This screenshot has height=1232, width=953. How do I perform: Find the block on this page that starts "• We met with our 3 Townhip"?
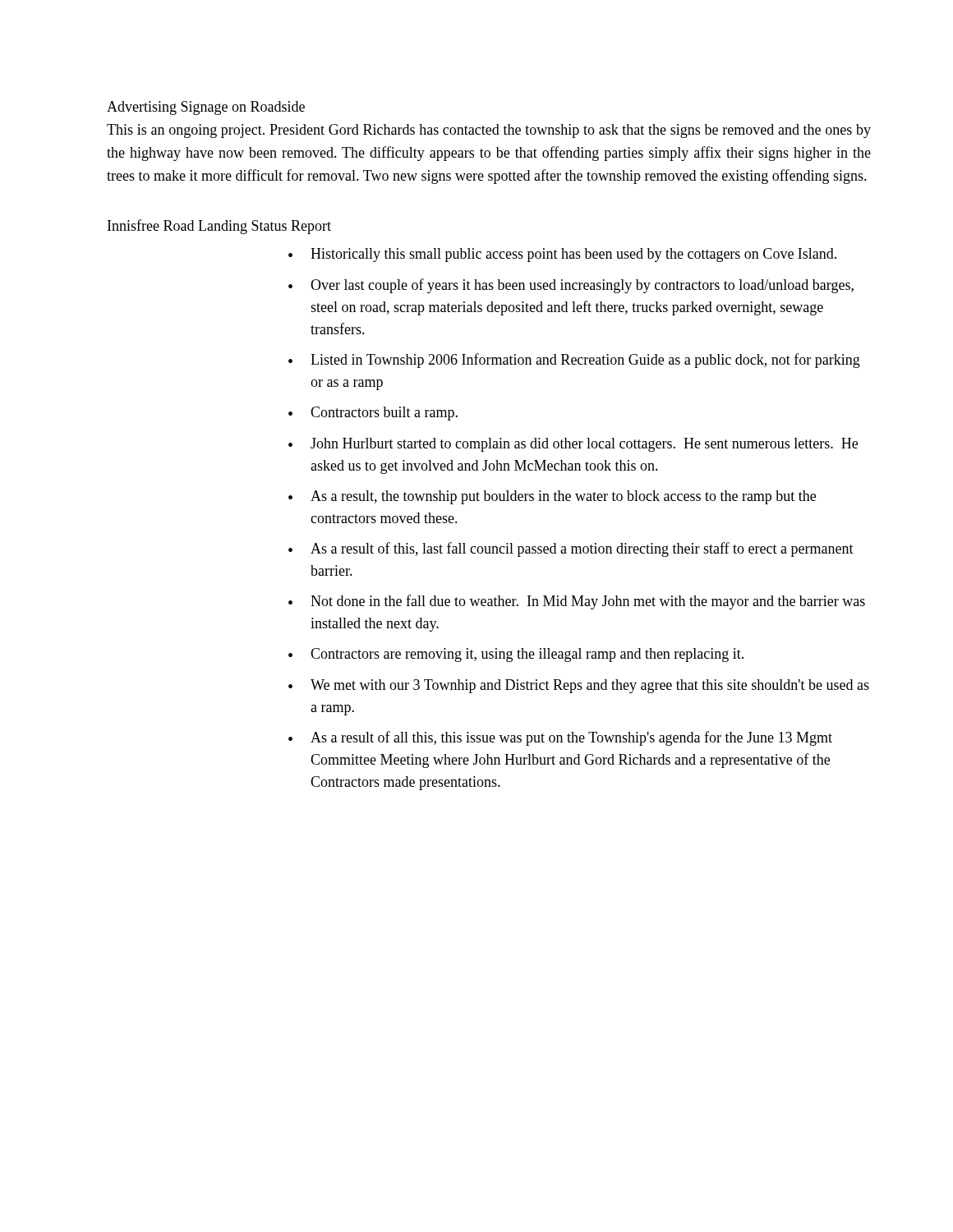[579, 696]
